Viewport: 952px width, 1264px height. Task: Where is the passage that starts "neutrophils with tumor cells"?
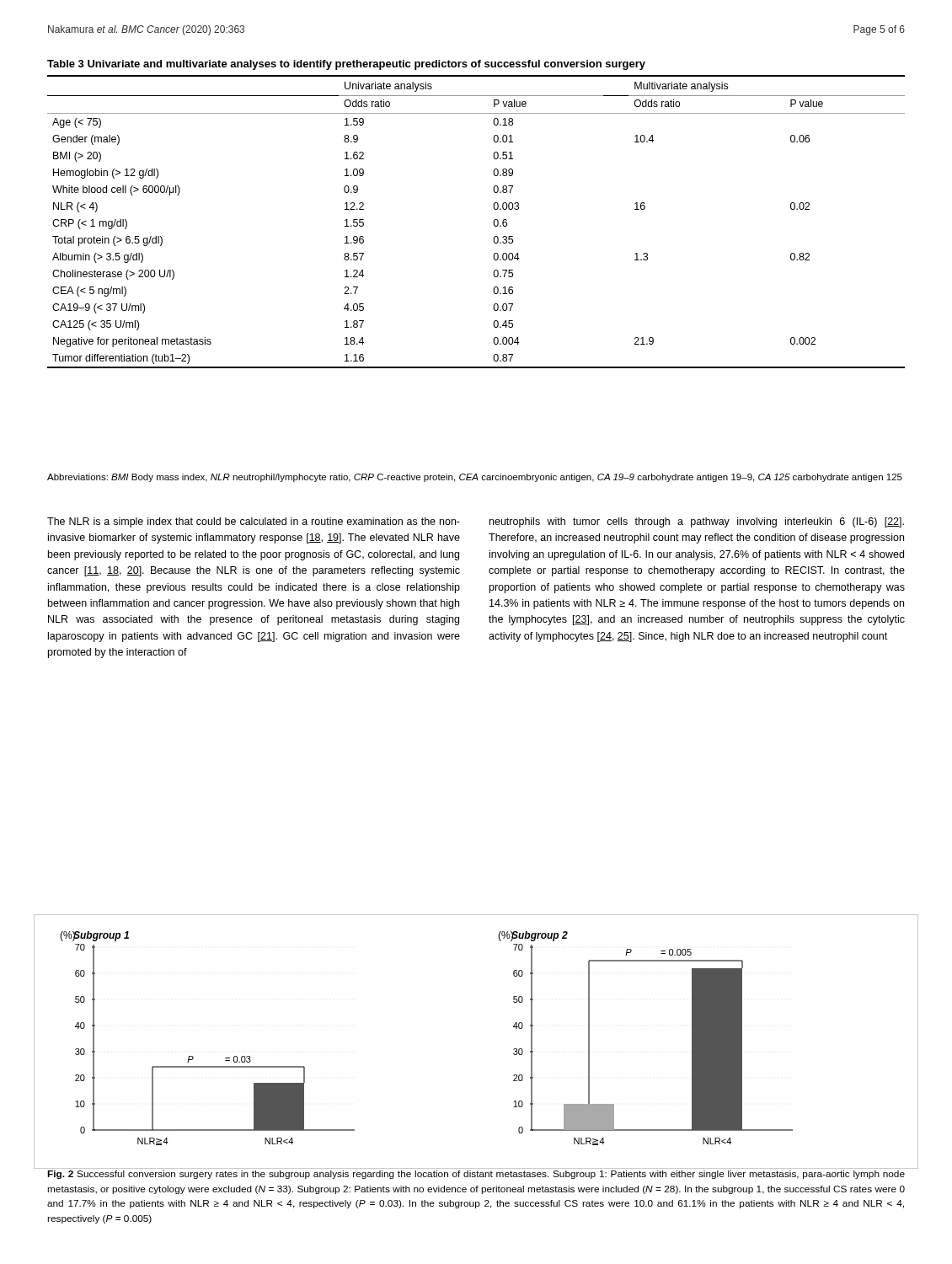[x=697, y=579]
